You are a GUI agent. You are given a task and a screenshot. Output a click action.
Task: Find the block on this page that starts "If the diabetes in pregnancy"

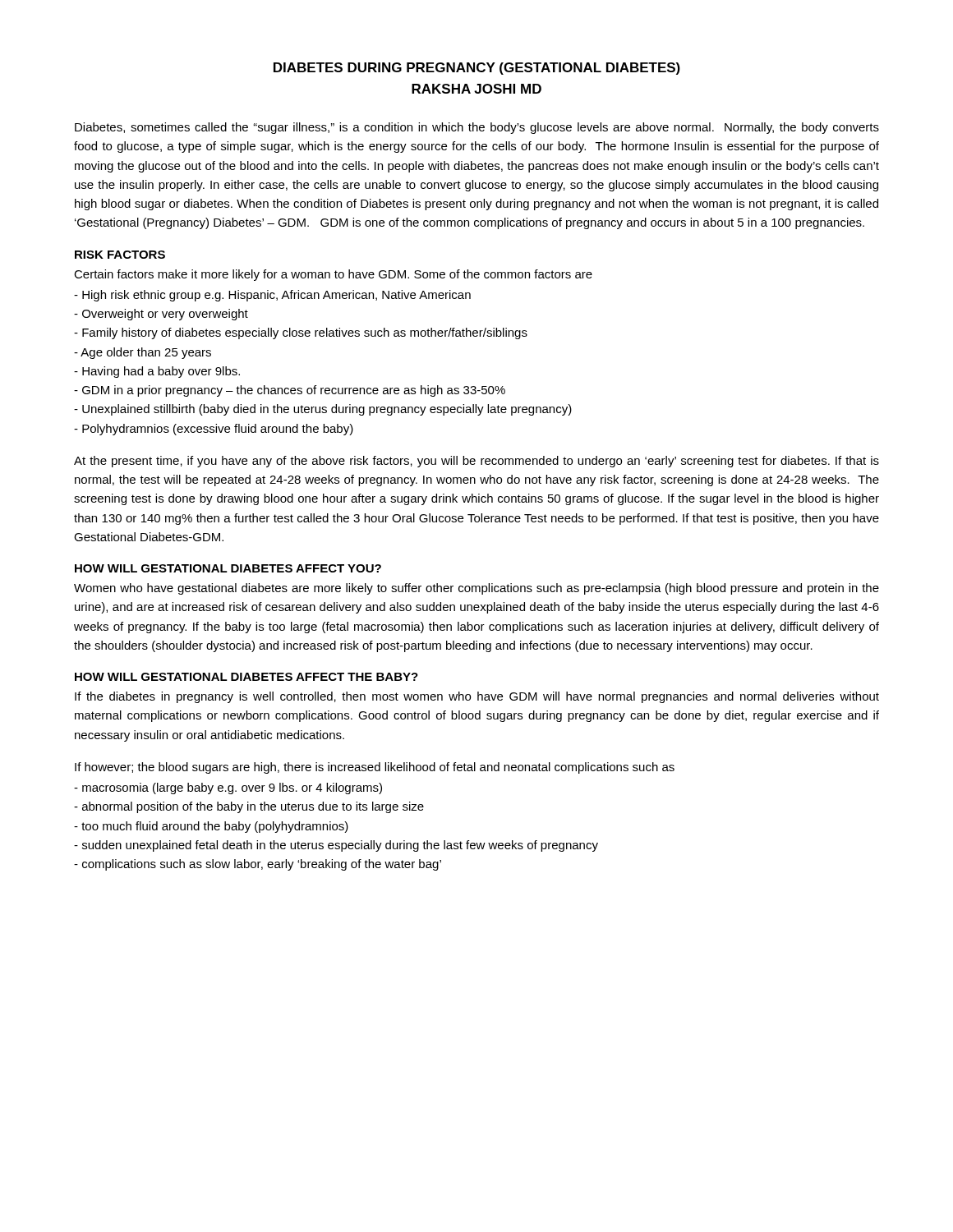click(476, 715)
